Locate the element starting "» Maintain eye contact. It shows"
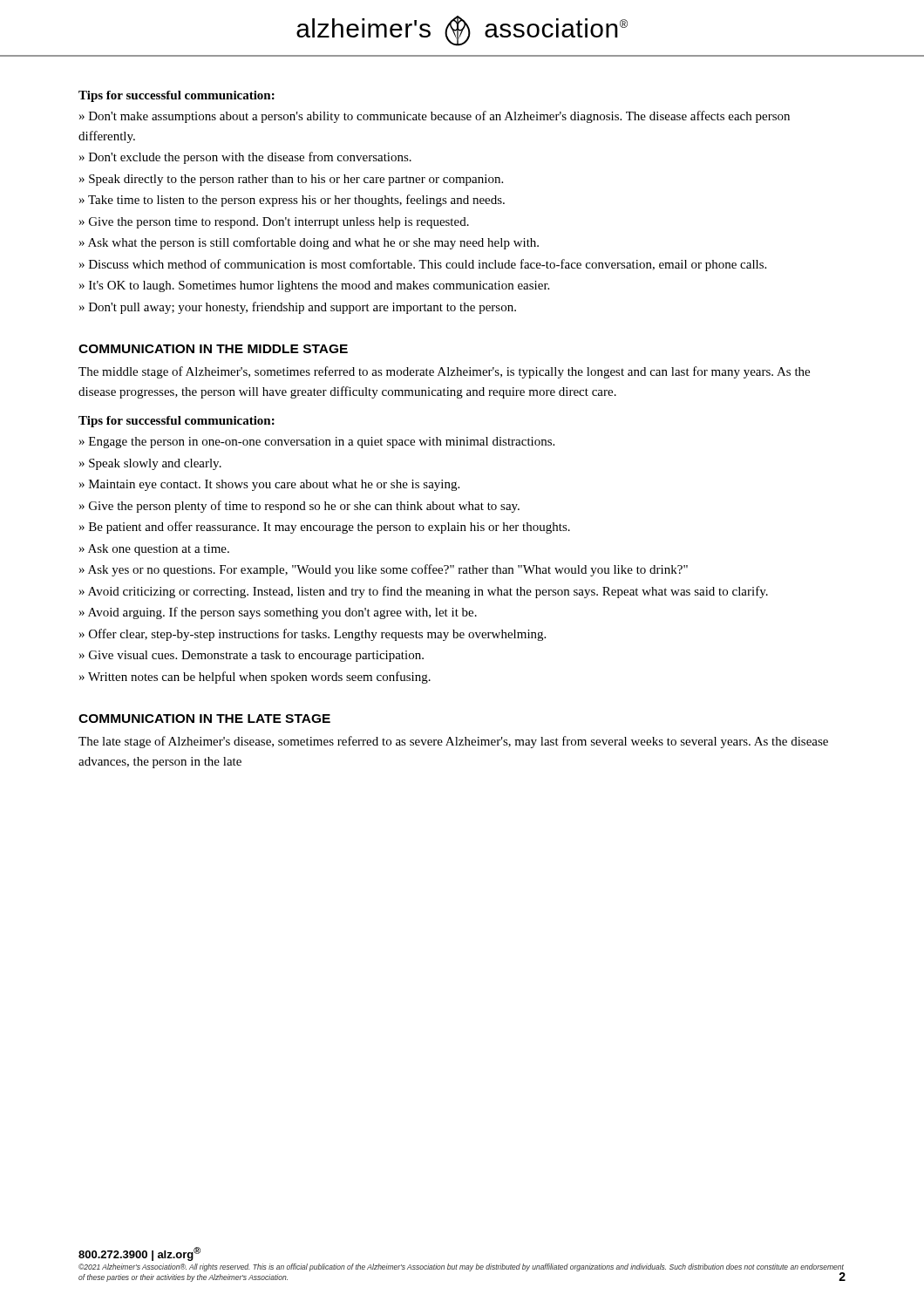 (269, 484)
